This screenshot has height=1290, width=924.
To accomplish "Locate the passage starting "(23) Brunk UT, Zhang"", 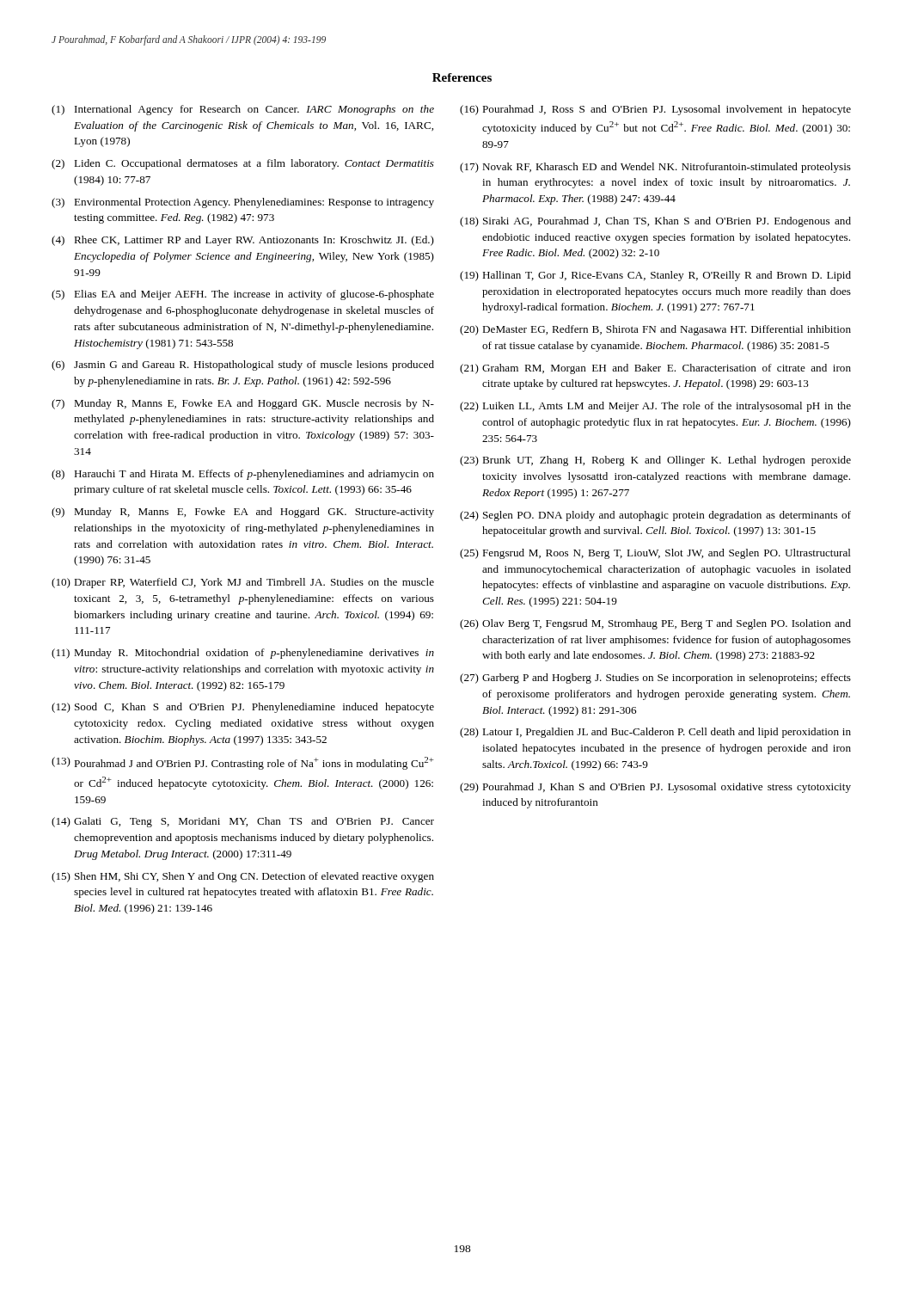I will [x=655, y=477].
